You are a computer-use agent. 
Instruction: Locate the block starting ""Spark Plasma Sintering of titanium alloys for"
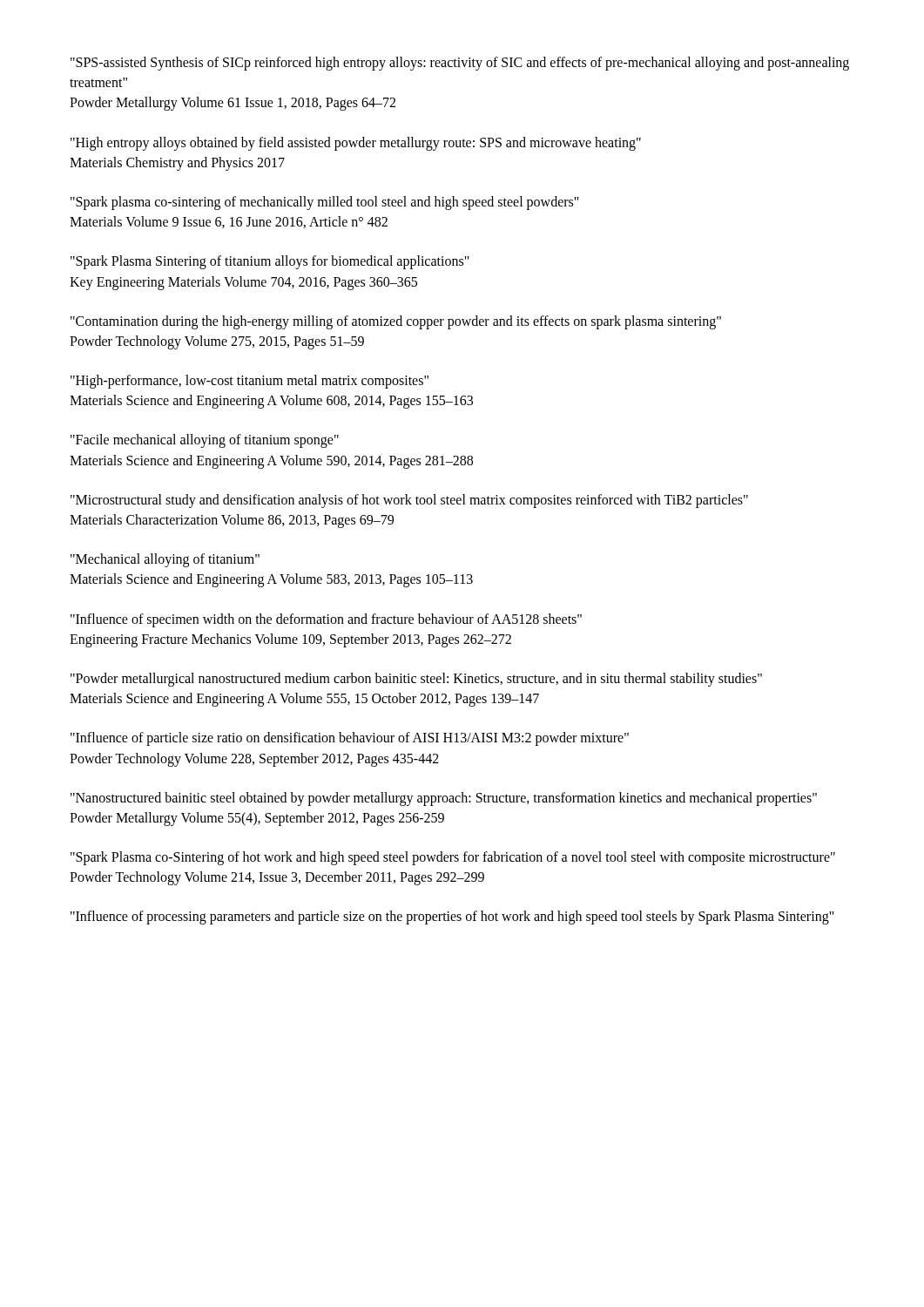462,271
